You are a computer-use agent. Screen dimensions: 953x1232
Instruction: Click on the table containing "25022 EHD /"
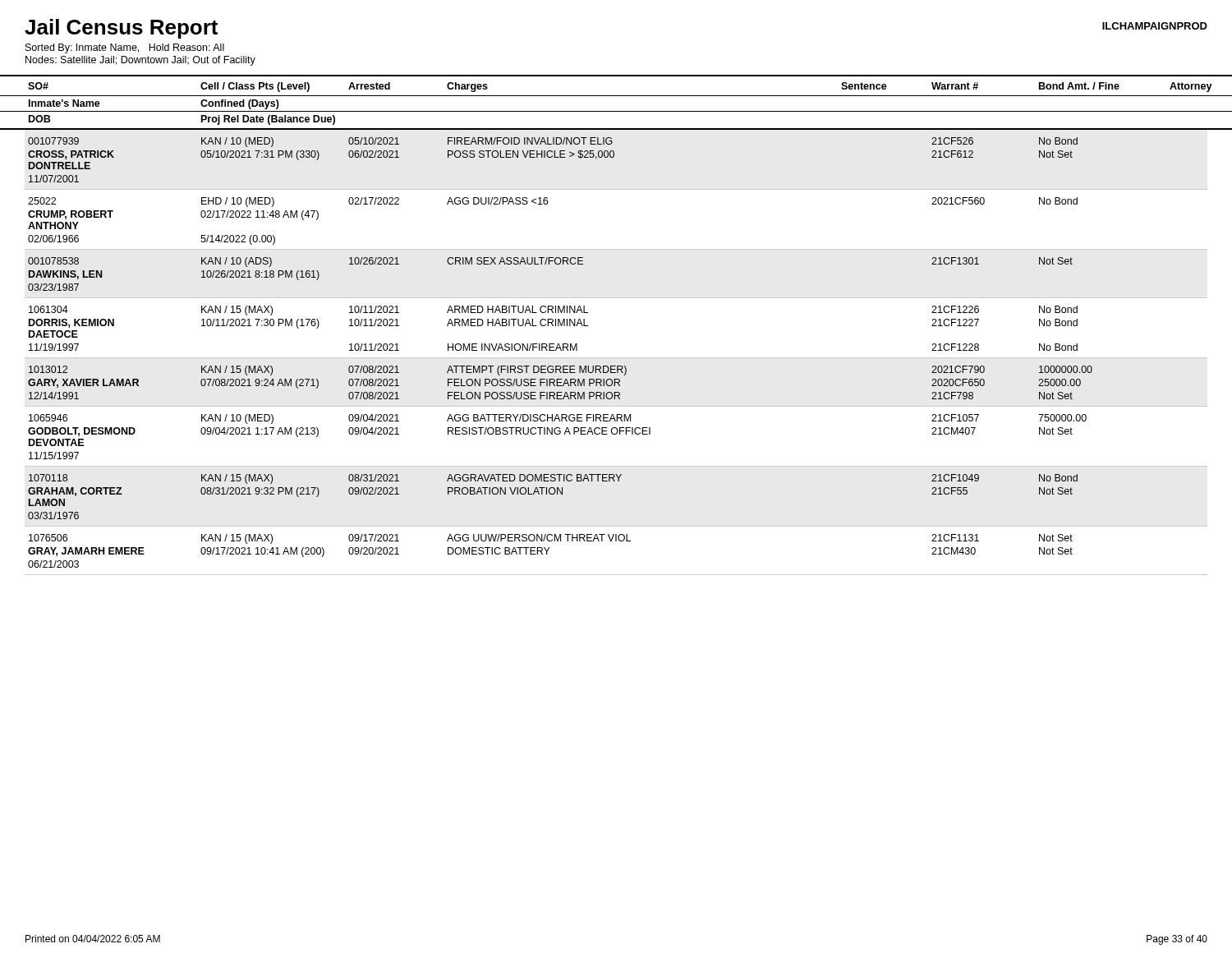click(x=616, y=220)
